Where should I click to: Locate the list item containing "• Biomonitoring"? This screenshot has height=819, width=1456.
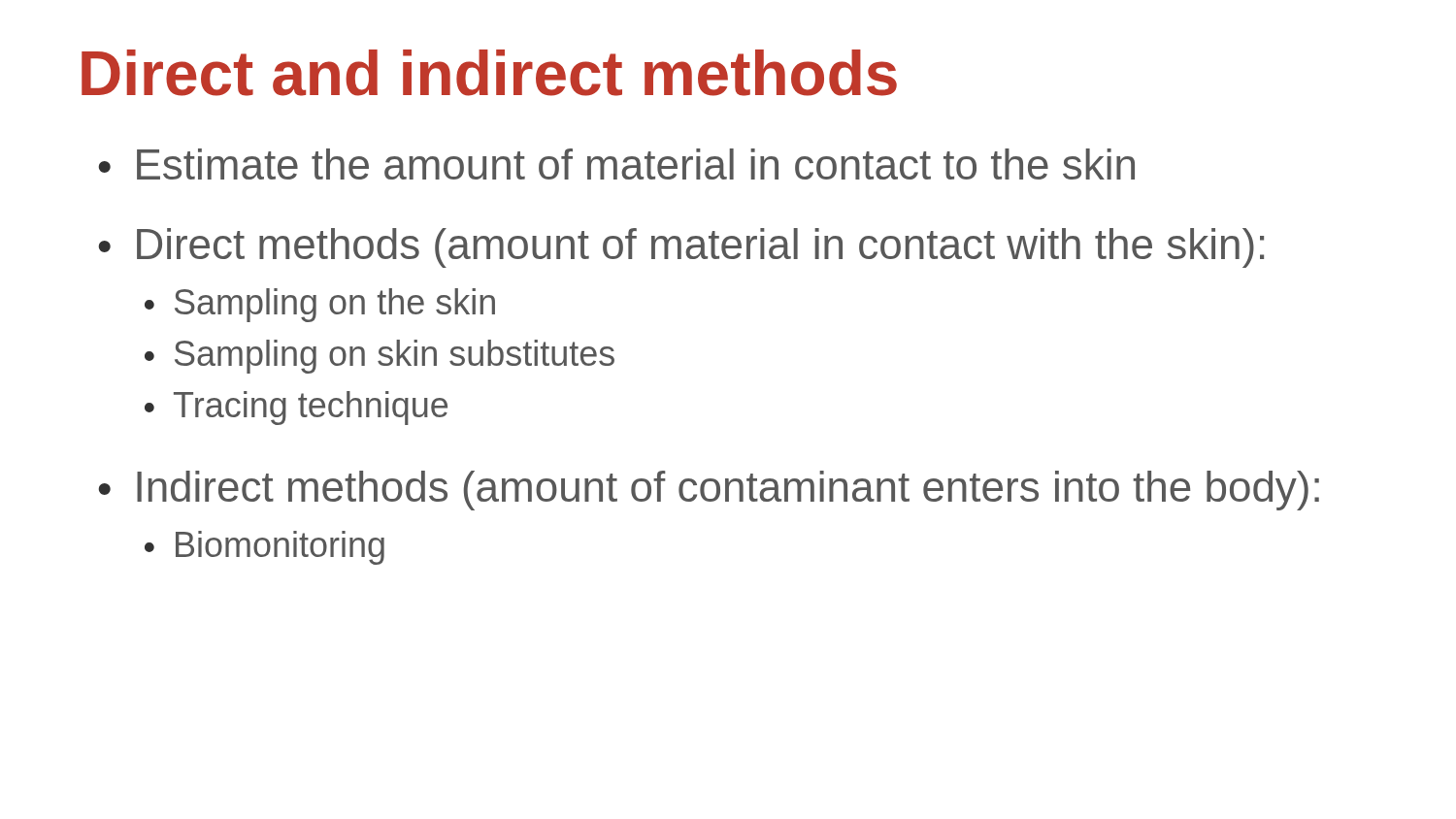(265, 546)
